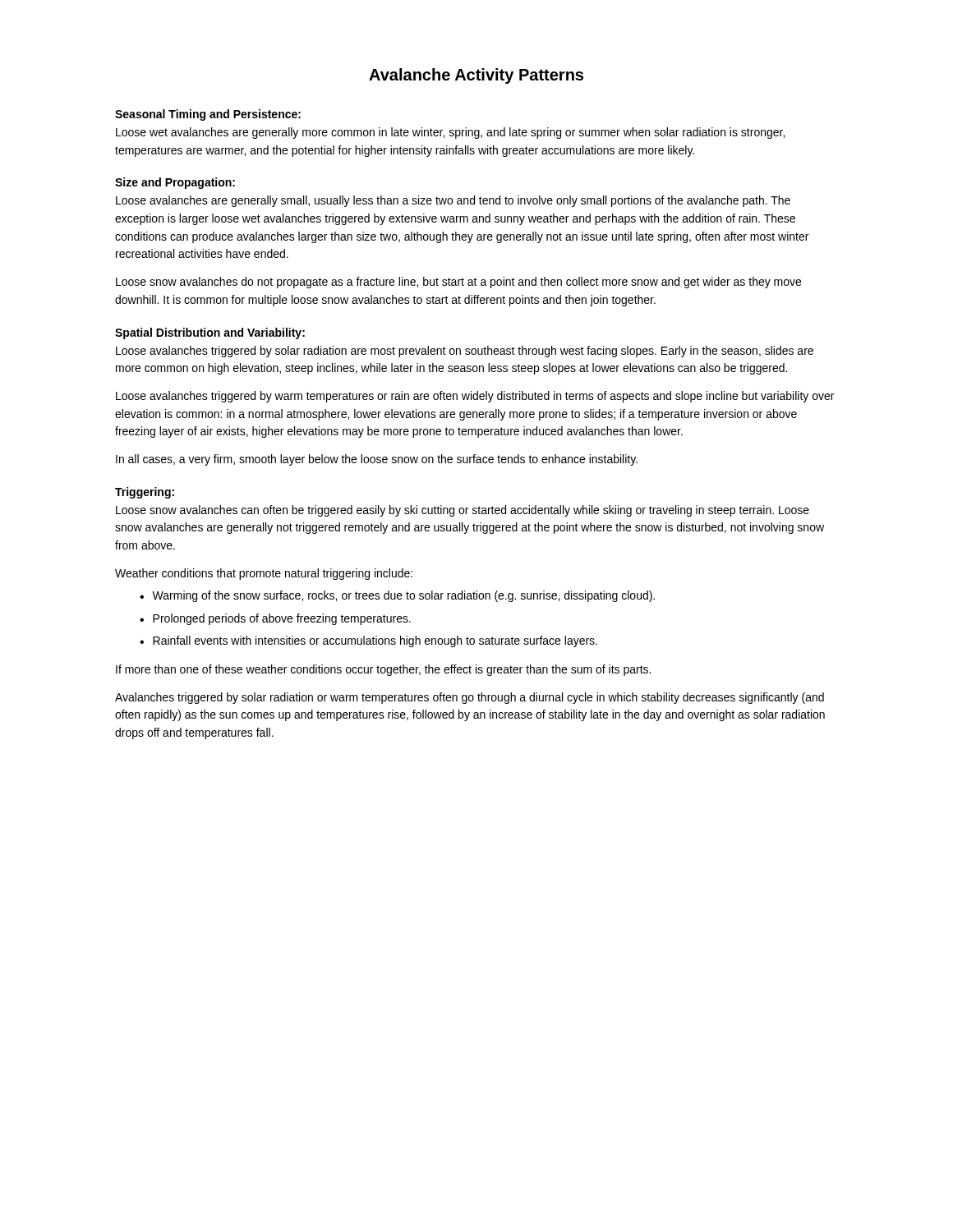Find the text block with the text "Loose snow avalanches can"
The image size is (953, 1232).
pyautogui.click(x=470, y=528)
